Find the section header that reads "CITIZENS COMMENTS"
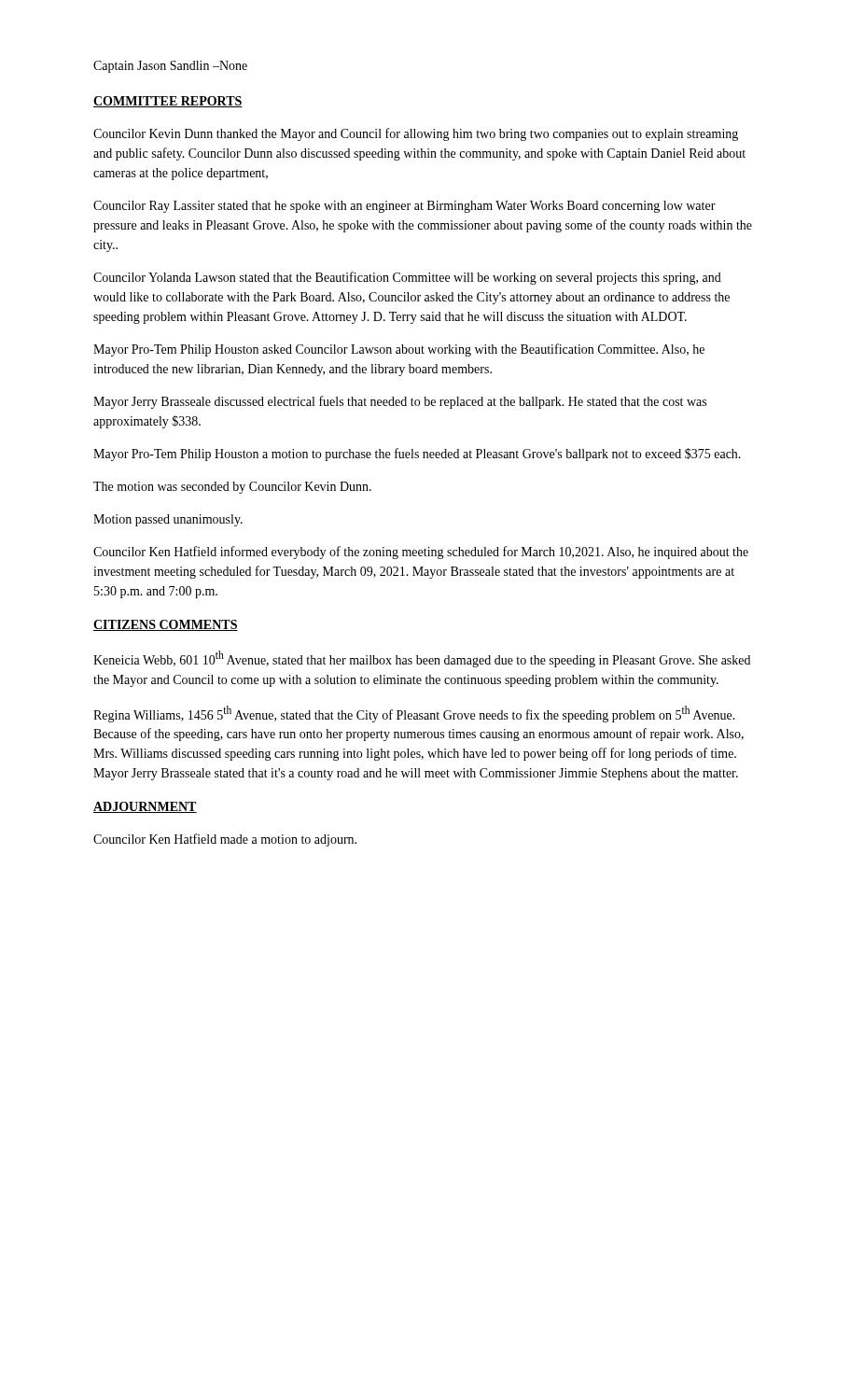 165,625
